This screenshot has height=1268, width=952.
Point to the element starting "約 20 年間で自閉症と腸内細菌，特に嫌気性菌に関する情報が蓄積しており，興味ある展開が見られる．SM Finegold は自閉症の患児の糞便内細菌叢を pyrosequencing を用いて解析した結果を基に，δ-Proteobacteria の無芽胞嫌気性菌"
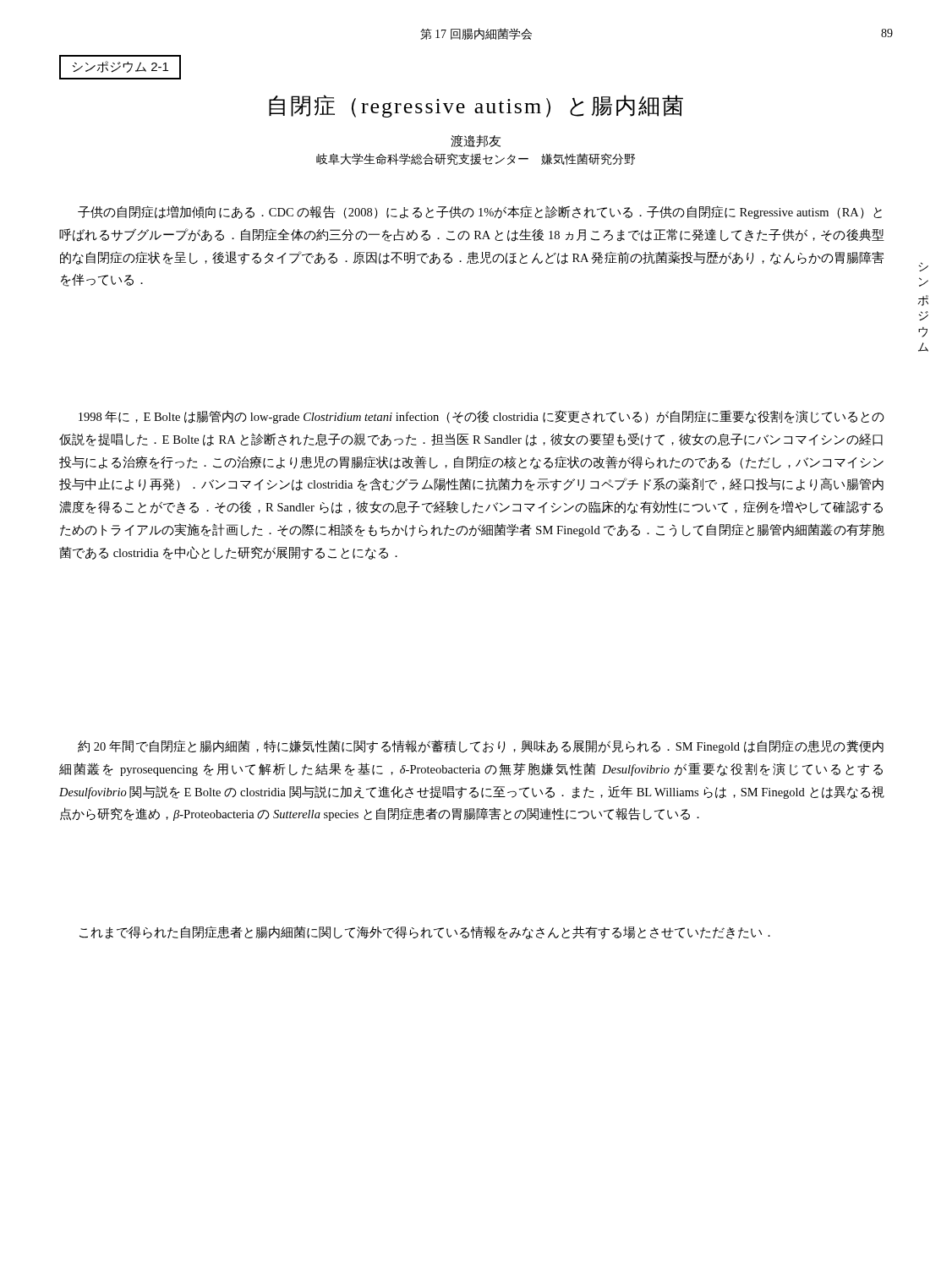pyautogui.click(x=472, y=780)
